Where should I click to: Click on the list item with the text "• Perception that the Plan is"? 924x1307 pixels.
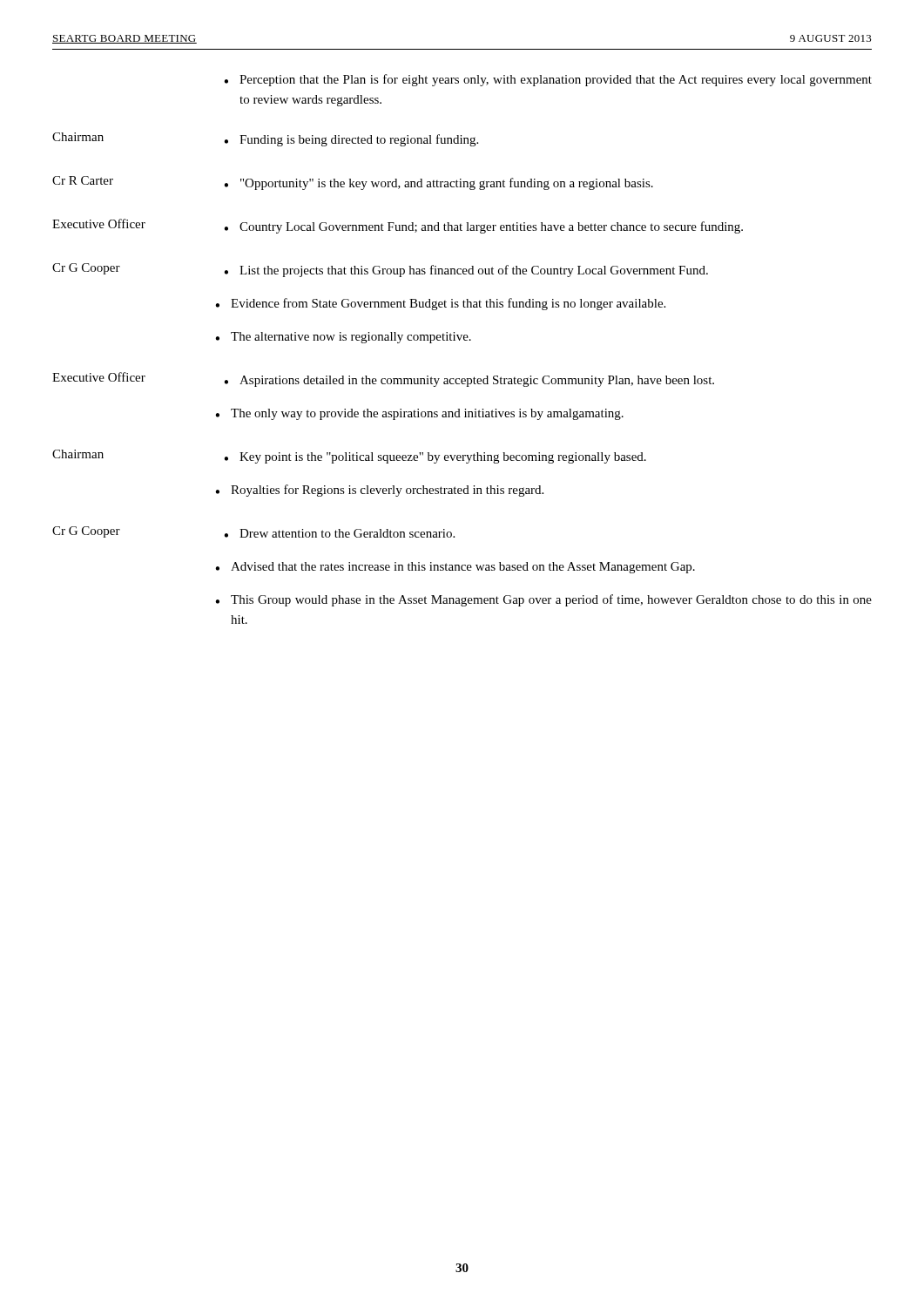click(543, 90)
